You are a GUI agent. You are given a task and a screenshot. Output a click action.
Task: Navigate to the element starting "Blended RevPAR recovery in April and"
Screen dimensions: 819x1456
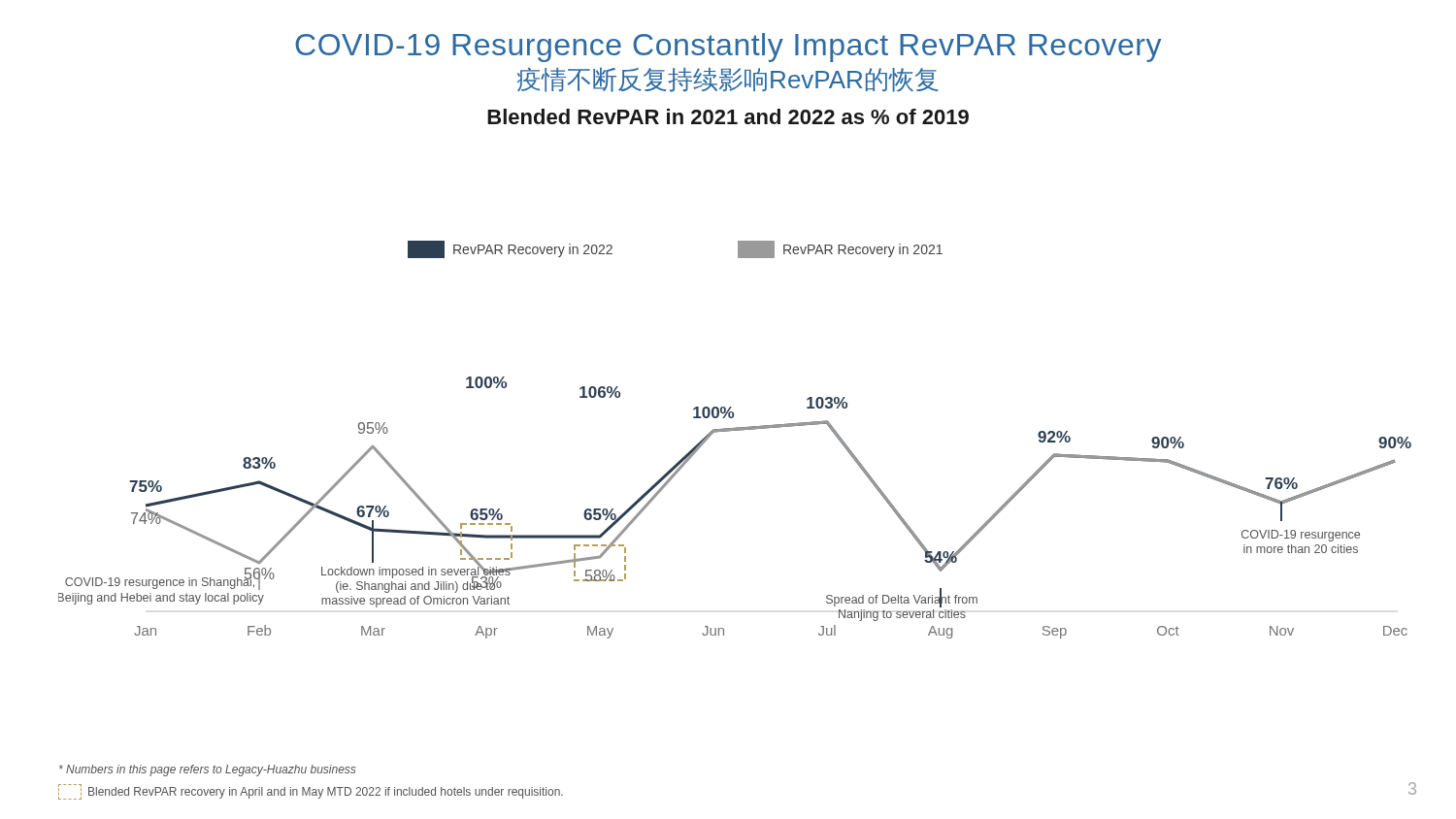(x=311, y=792)
